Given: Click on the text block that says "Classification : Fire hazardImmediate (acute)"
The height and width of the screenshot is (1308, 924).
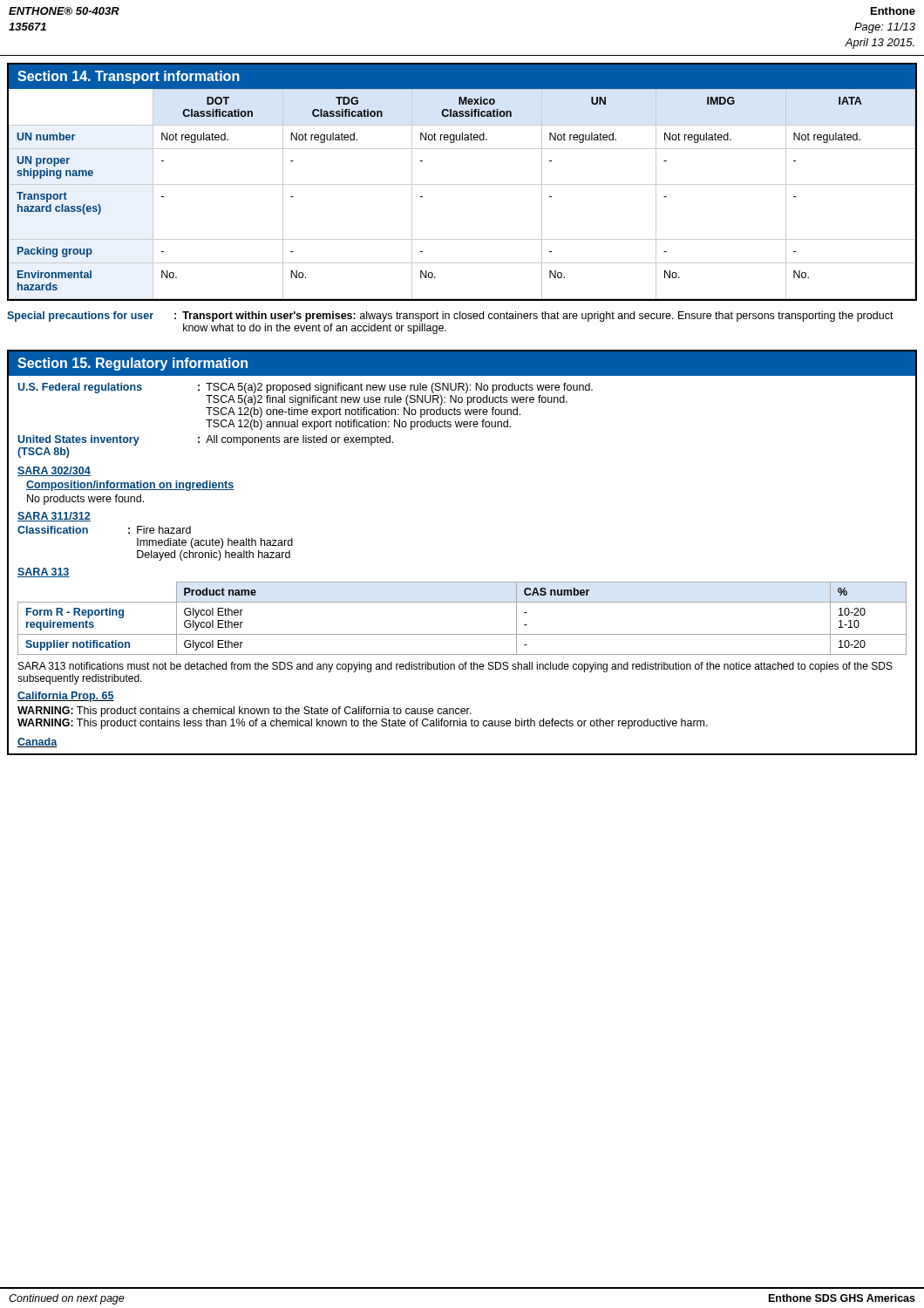Looking at the screenshot, I should click(x=155, y=542).
